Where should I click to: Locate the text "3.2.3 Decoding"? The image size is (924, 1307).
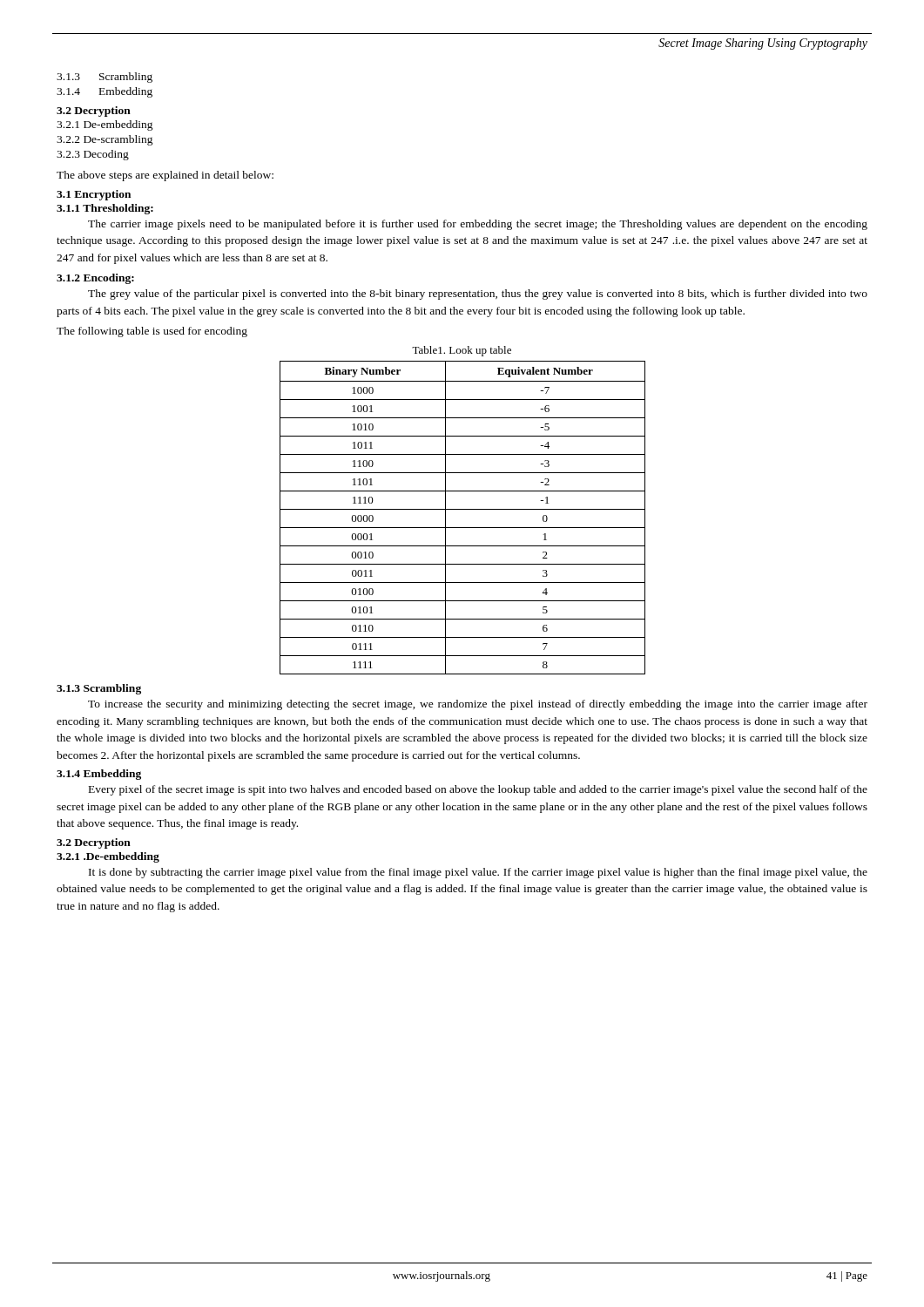[x=93, y=154]
